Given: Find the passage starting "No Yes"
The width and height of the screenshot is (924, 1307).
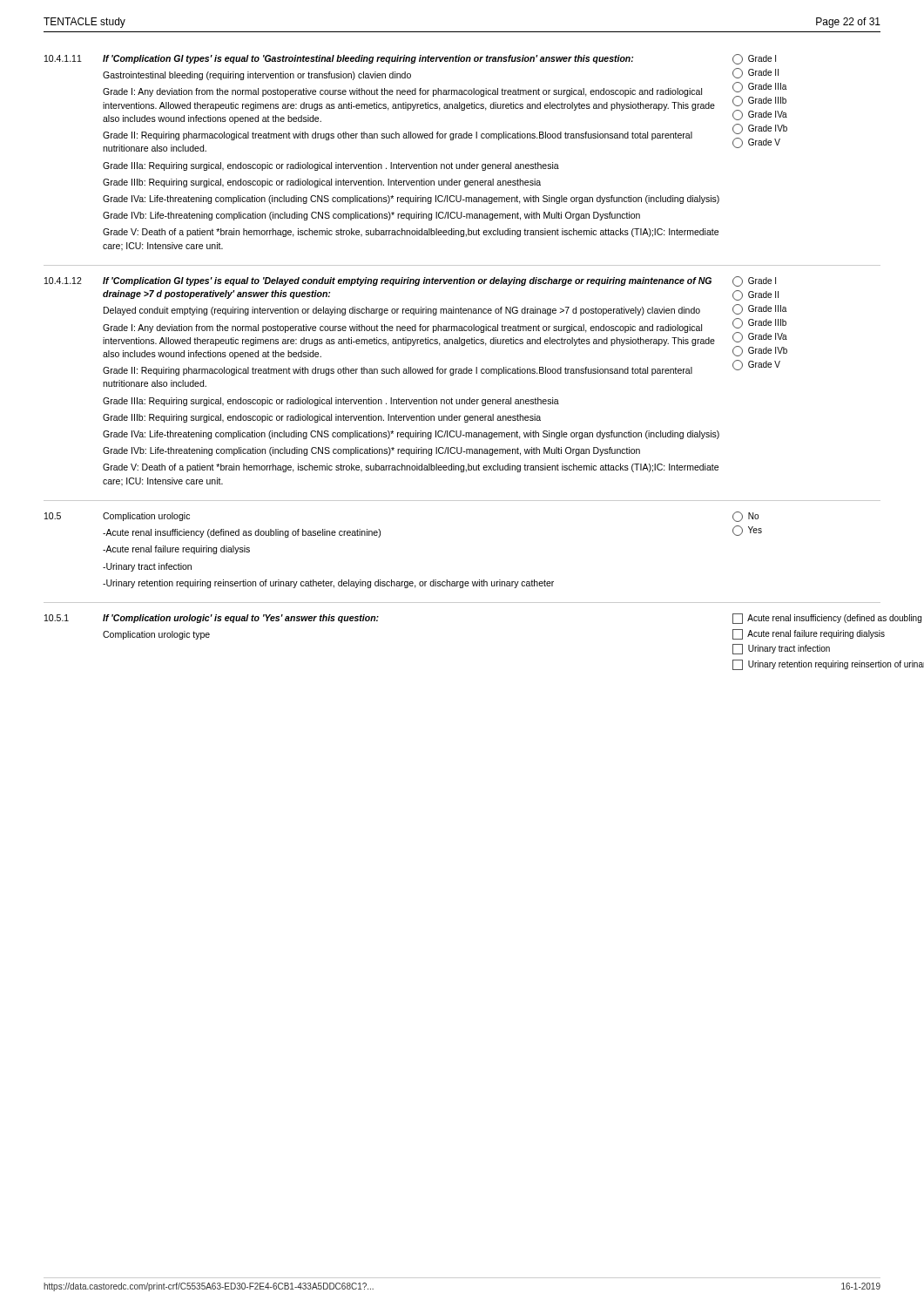Looking at the screenshot, I should click(x=745, y=517).
